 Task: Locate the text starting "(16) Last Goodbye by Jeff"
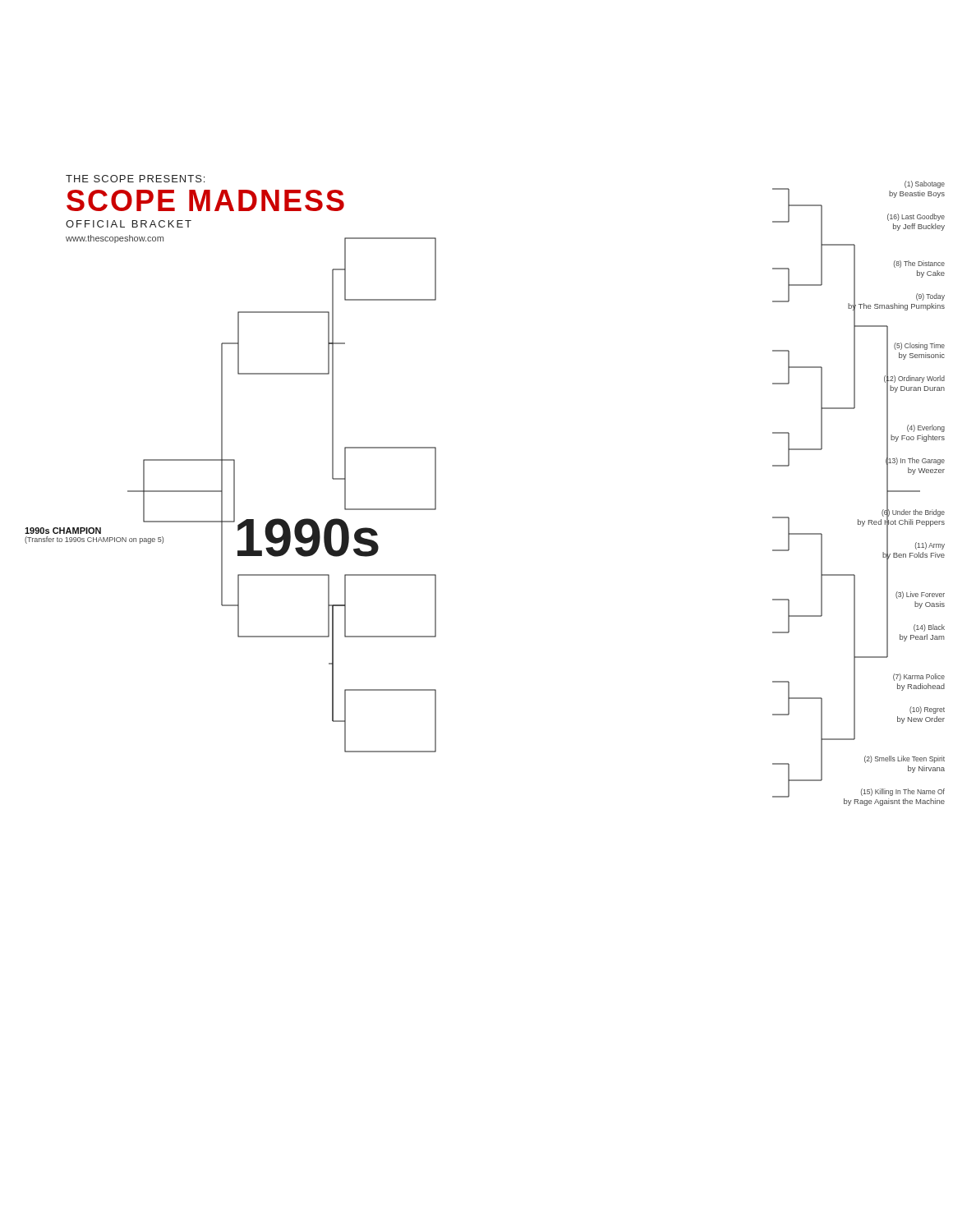(x=916, y=222)
